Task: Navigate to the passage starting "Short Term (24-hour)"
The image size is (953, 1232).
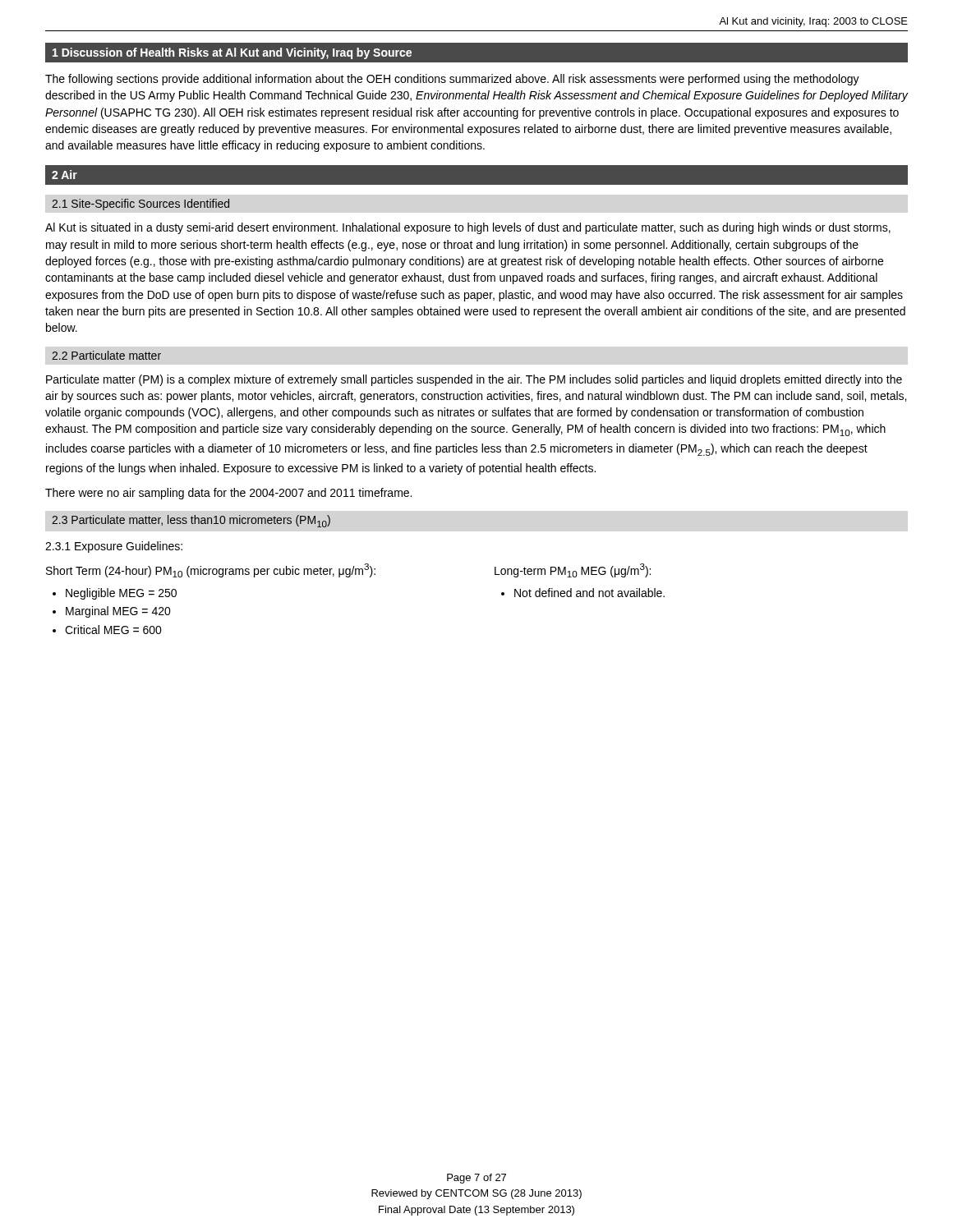Action: pos(211,570)
